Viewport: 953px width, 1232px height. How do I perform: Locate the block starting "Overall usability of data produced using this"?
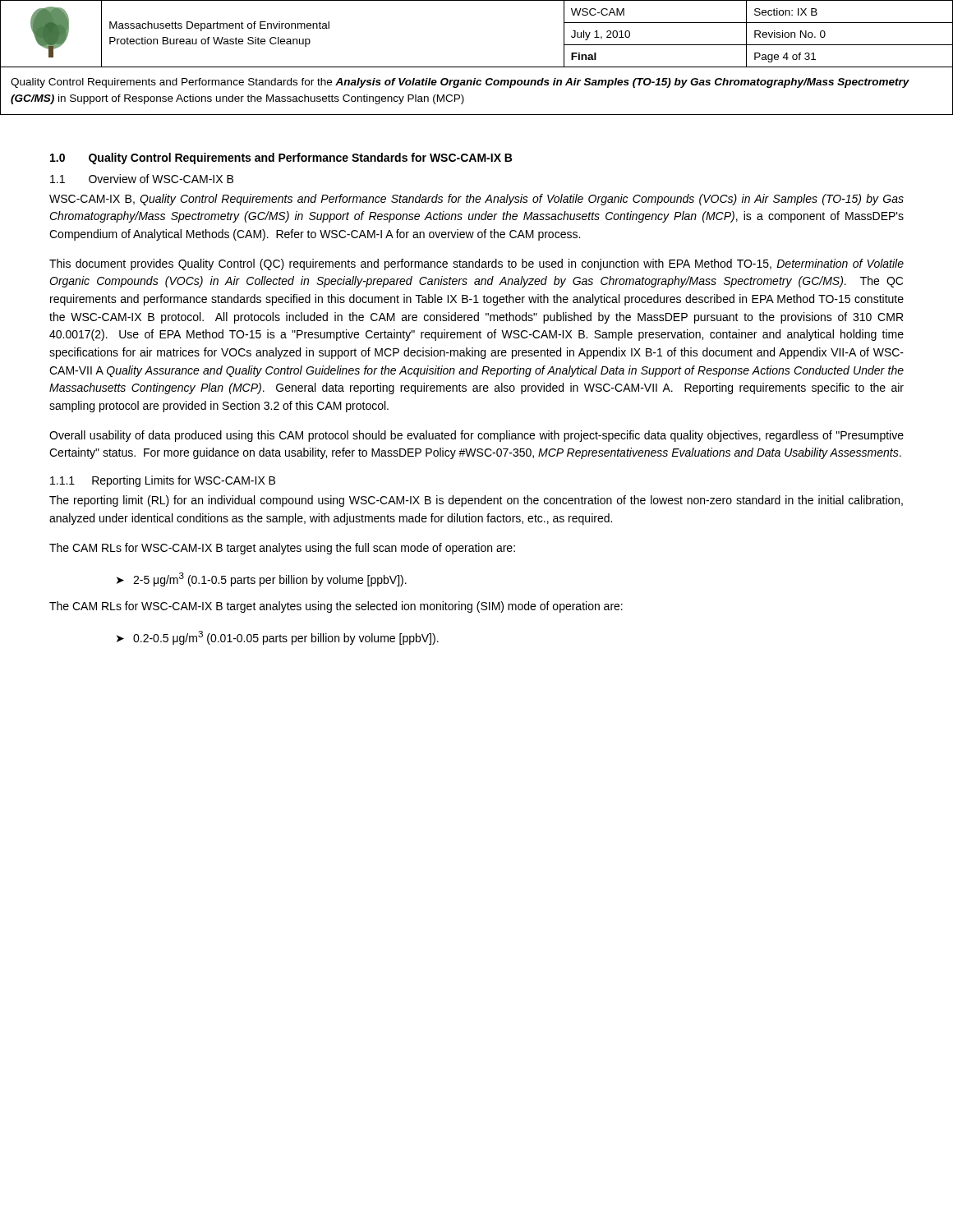(x=476, y=444)
